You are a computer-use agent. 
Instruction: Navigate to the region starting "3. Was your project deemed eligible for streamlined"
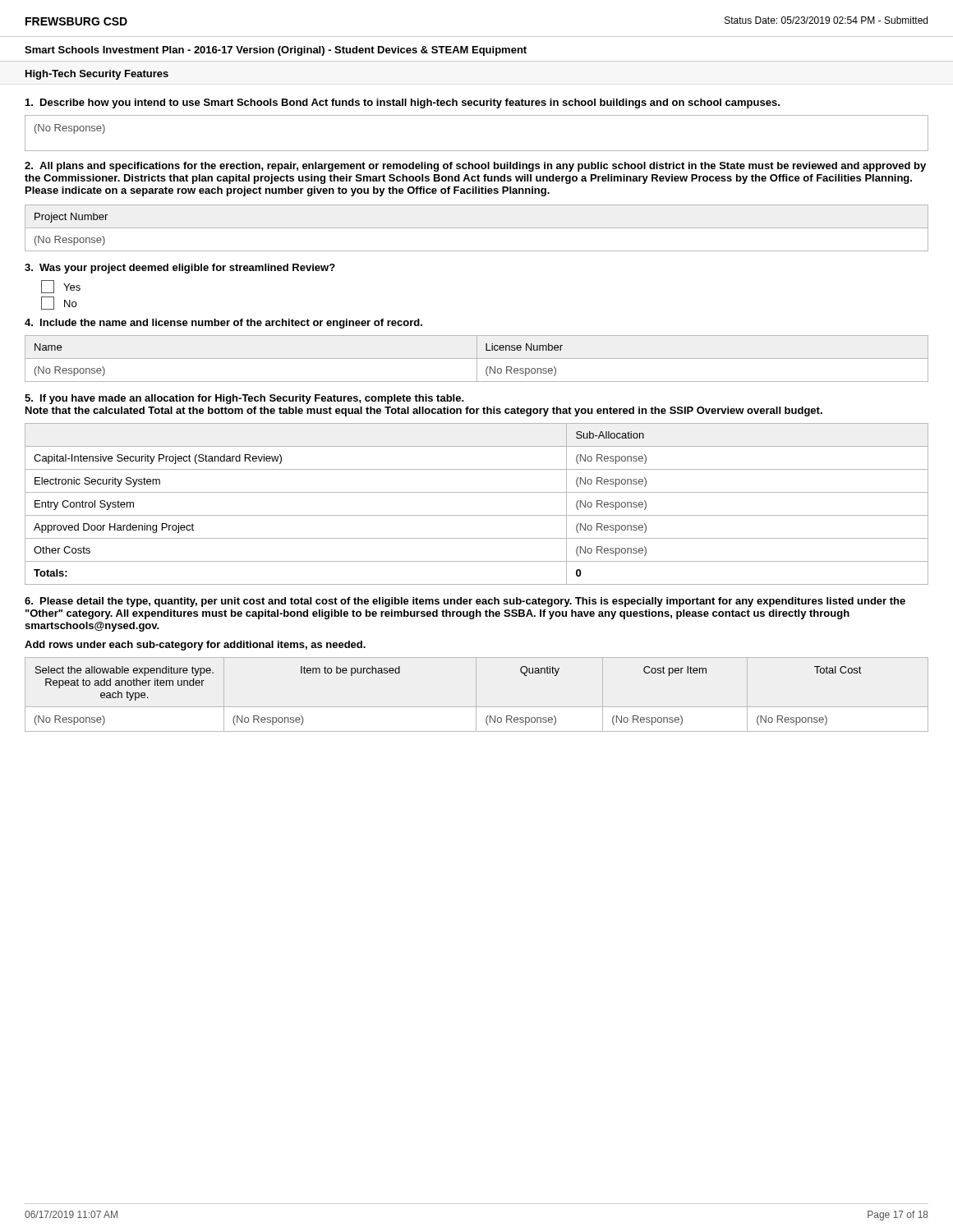pos(180,267)
